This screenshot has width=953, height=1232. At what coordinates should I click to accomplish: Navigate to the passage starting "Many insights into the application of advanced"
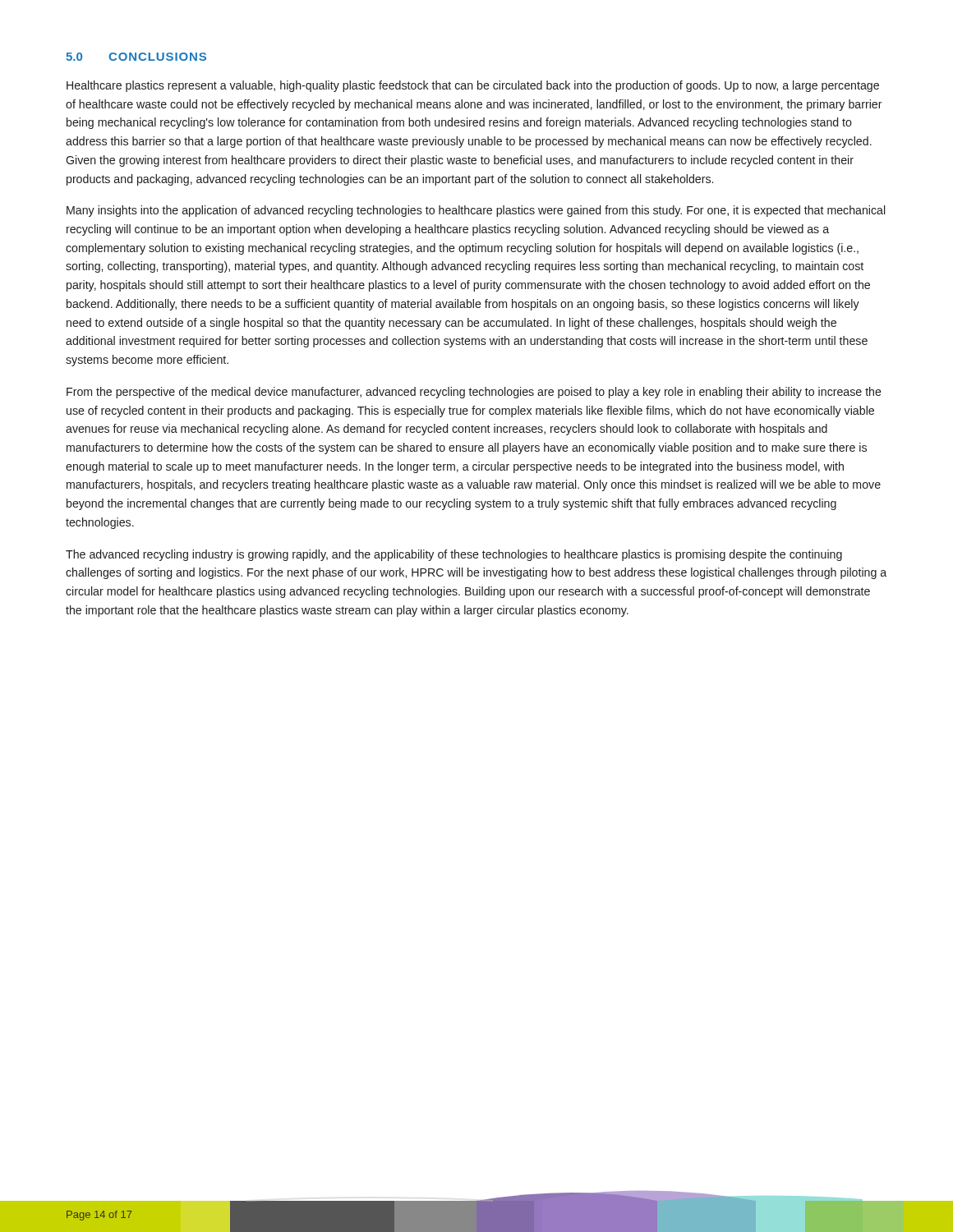coord(476,285)
